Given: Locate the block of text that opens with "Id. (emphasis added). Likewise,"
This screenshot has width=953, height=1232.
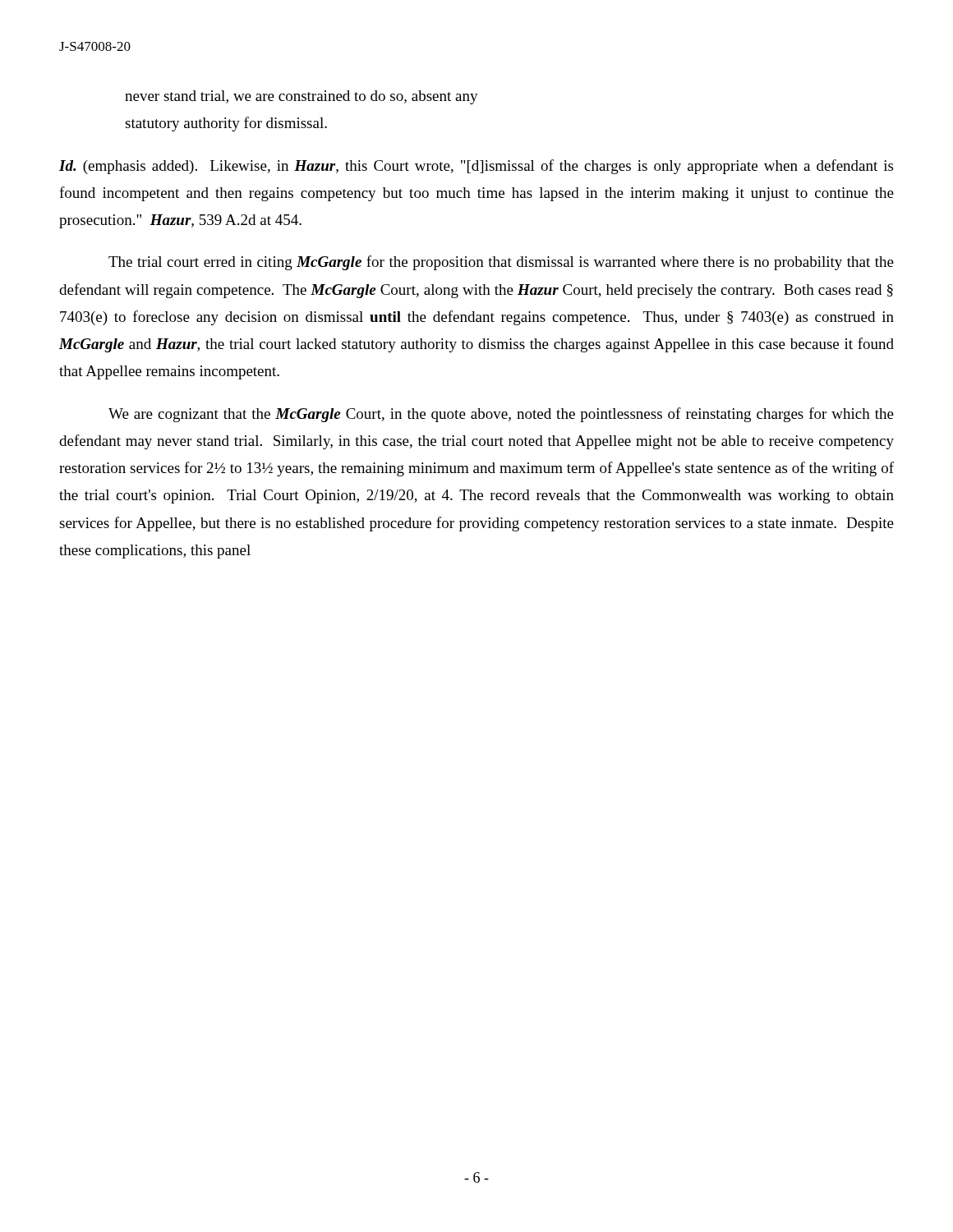Looking at the screenshot, I should click(x=476, y=192).
